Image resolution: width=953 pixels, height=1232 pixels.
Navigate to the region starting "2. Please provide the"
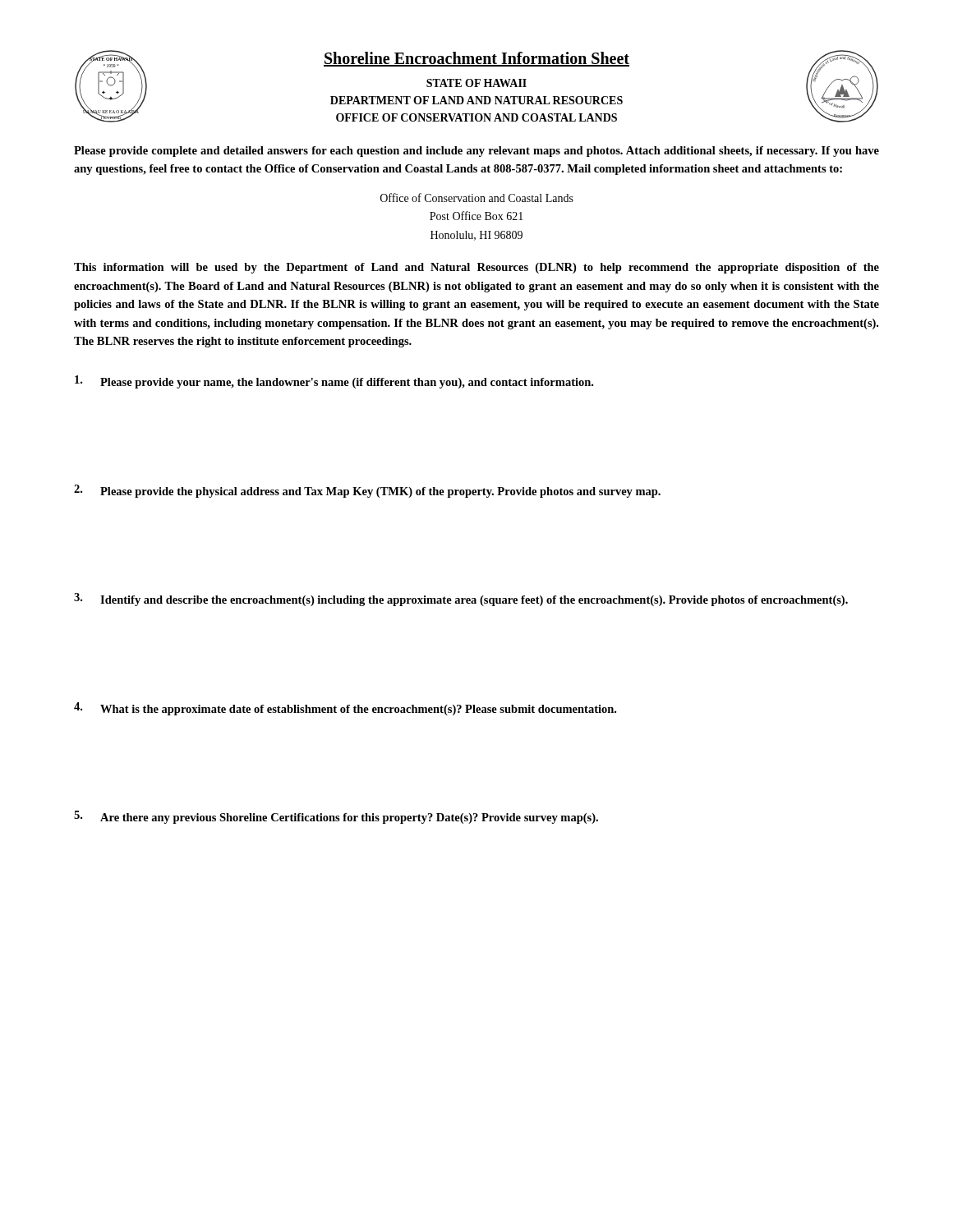point(476,491)
